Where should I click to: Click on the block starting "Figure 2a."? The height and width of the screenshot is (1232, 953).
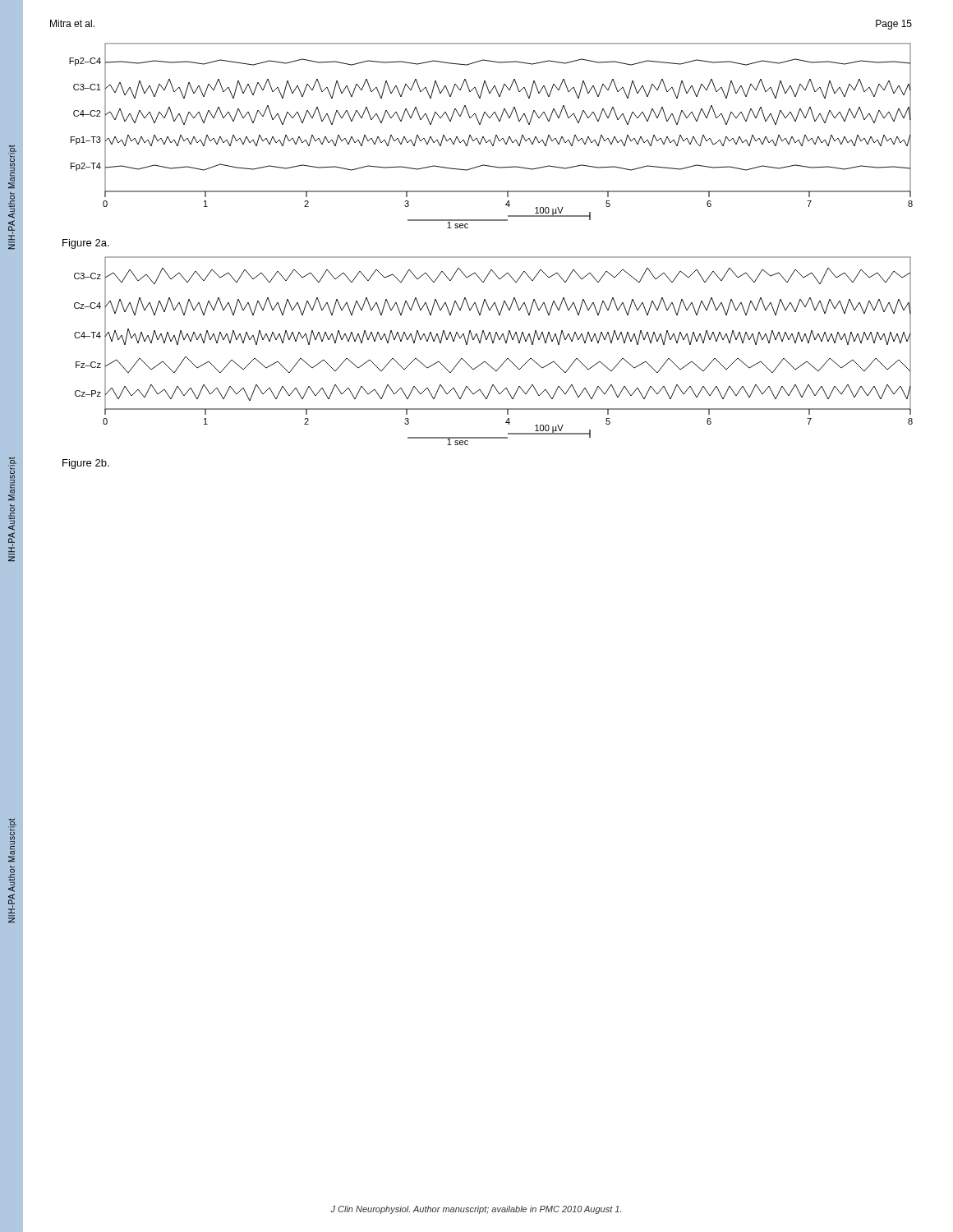click(x=86, y=243)
